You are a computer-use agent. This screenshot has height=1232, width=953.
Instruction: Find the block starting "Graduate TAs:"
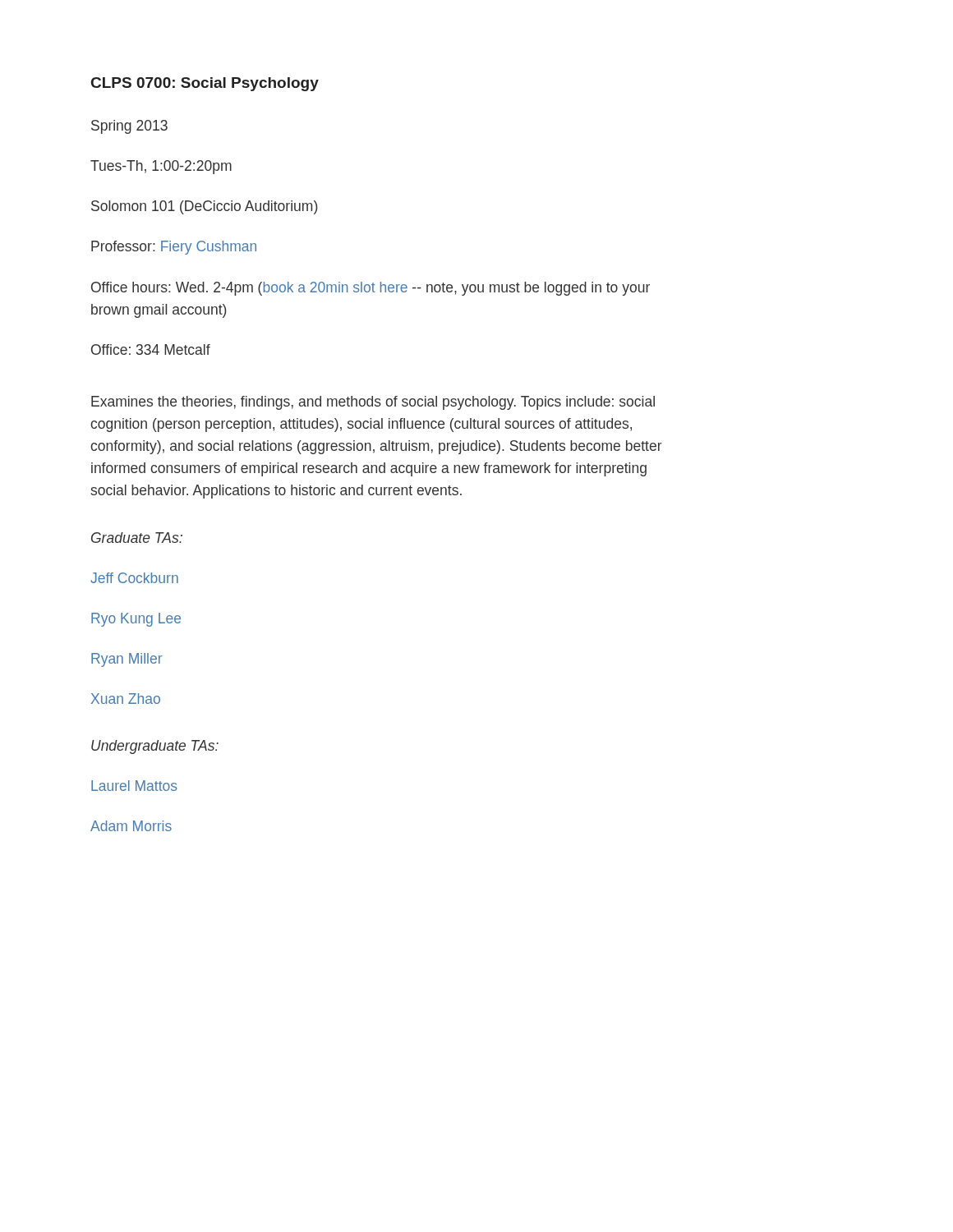point(137,538)
